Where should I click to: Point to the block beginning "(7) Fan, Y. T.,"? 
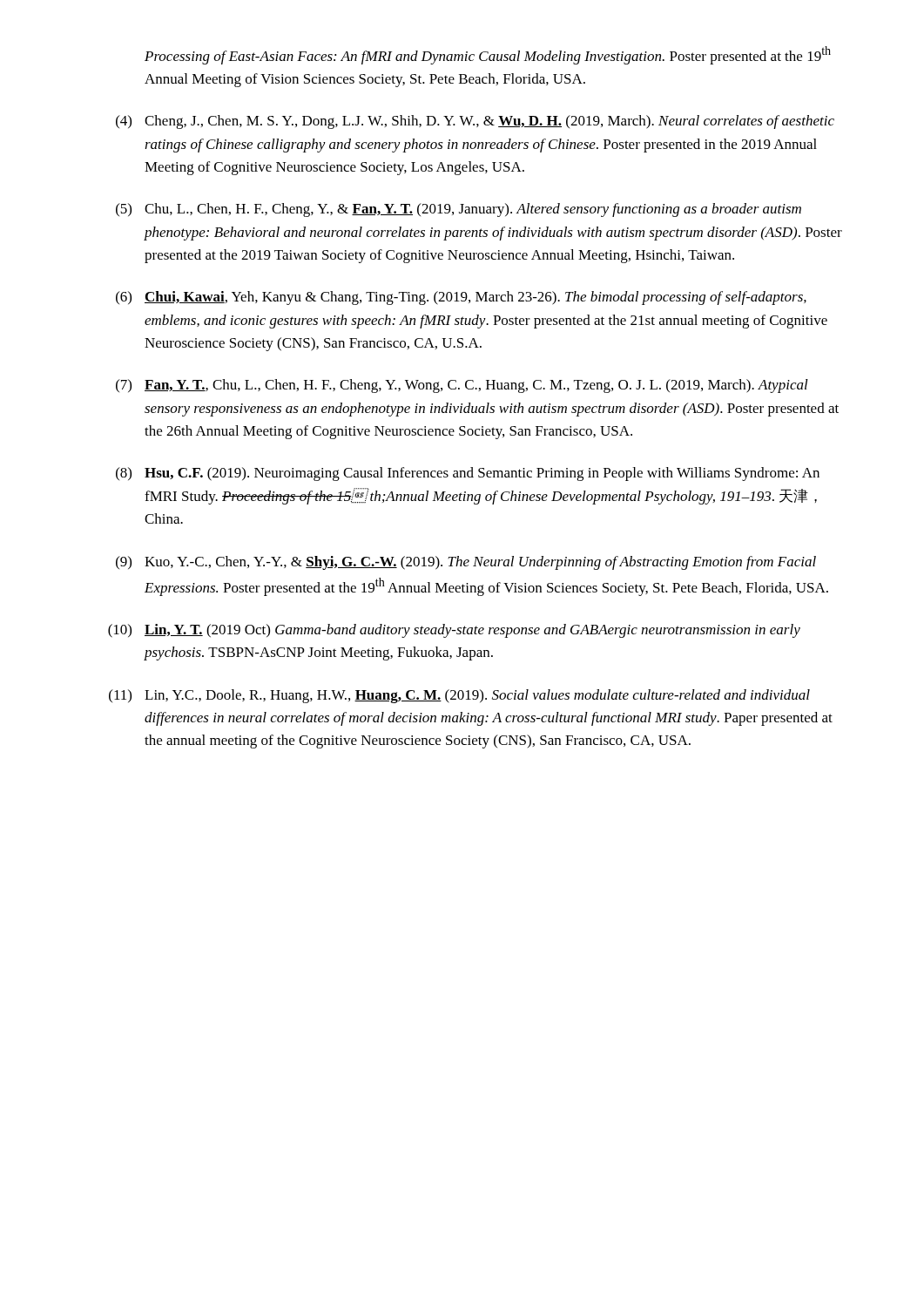coord(470,409)
